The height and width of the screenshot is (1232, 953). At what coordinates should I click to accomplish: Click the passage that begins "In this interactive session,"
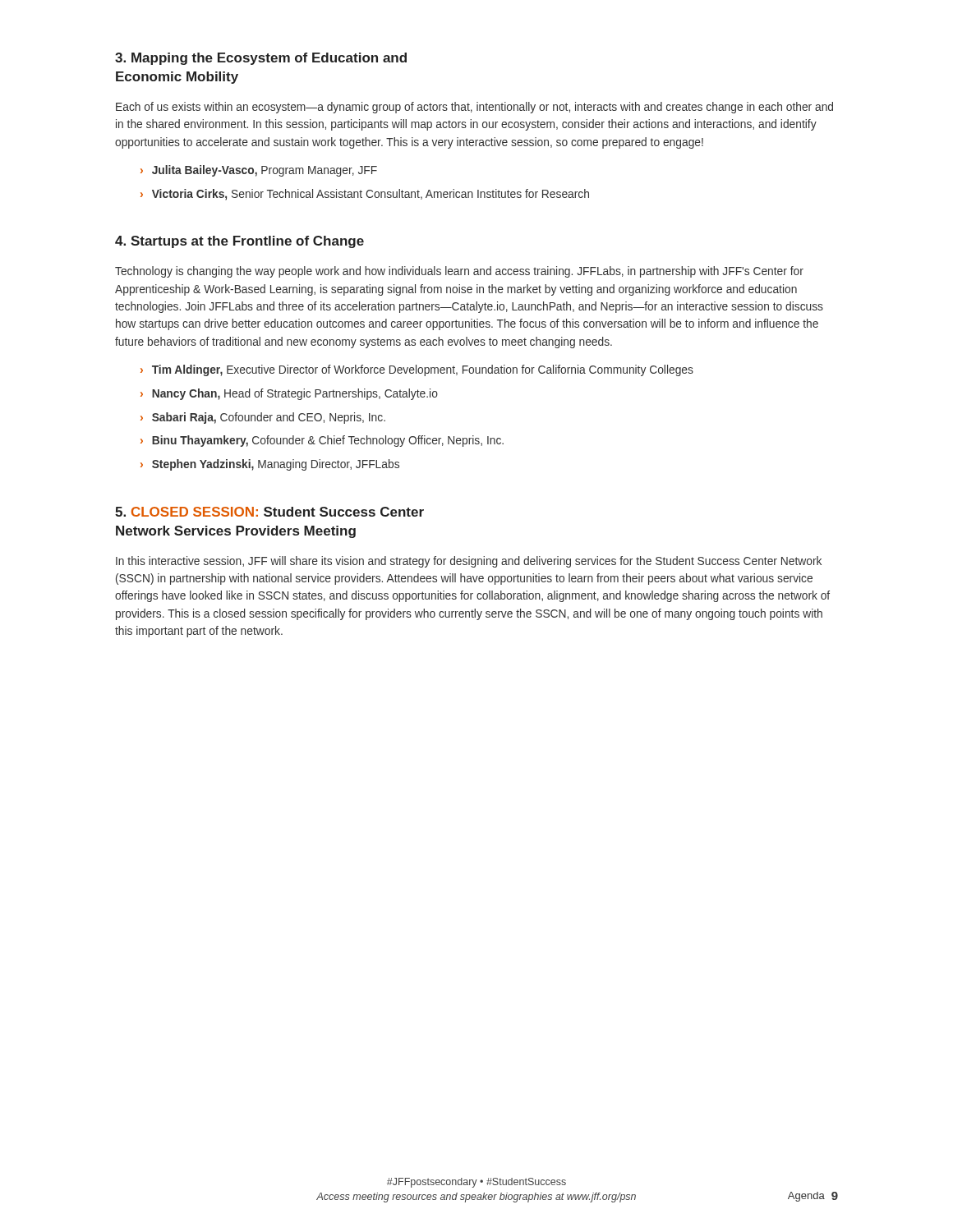click(476, 596)
